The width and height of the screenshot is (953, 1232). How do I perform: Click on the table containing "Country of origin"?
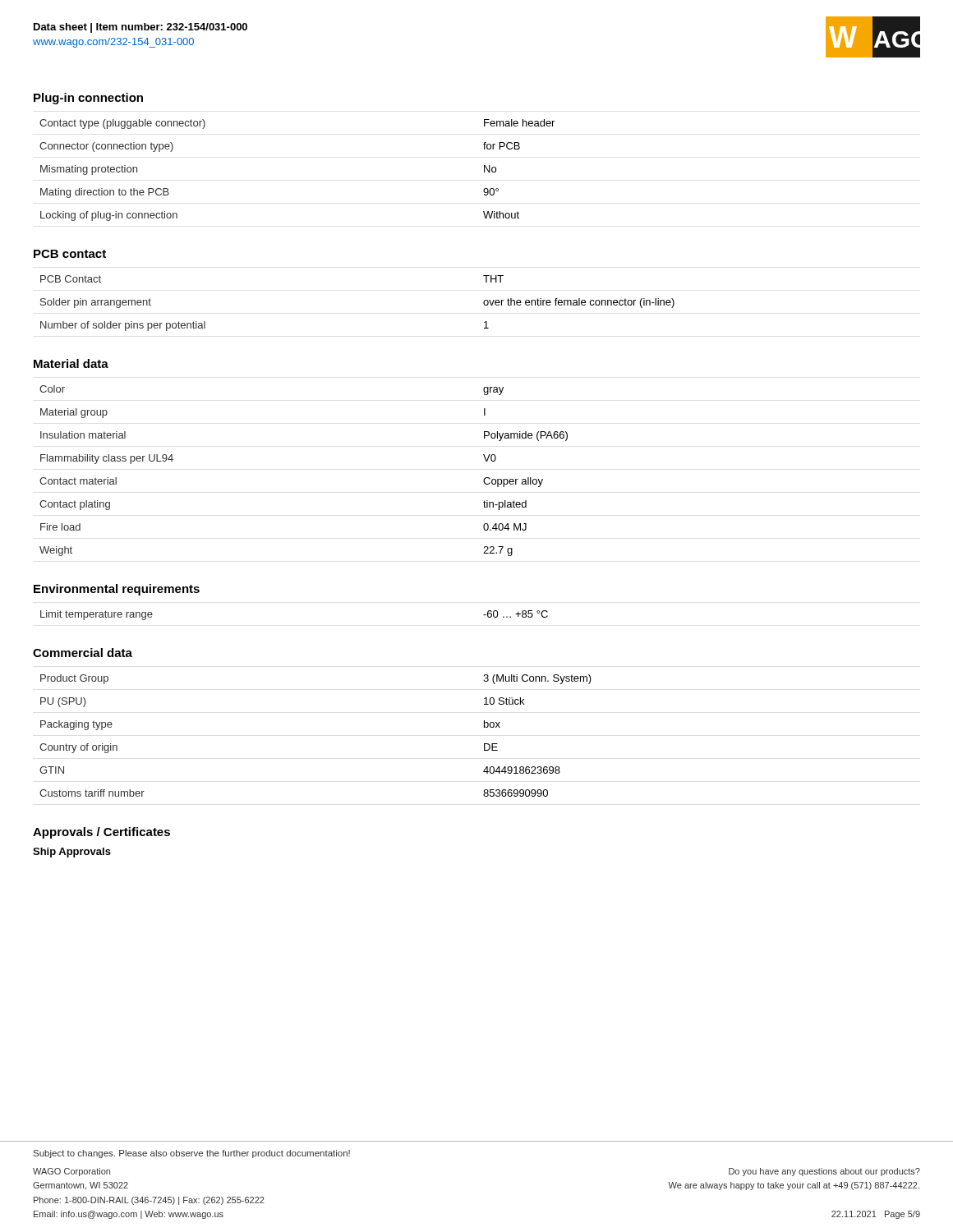point(476,736)
